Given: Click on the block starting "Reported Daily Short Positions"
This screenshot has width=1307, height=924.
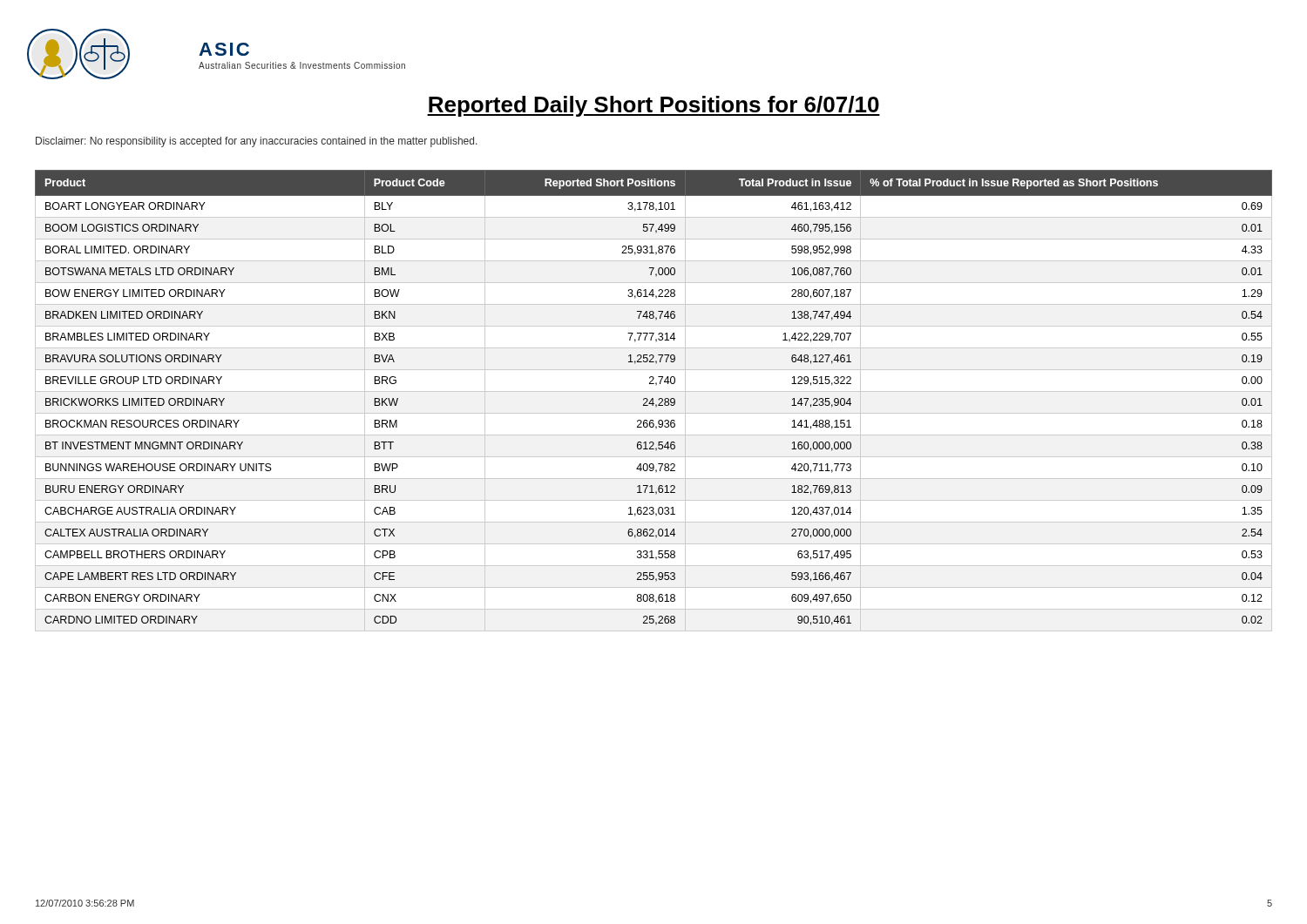Looking at the screenshot, I should click(654, 105).
